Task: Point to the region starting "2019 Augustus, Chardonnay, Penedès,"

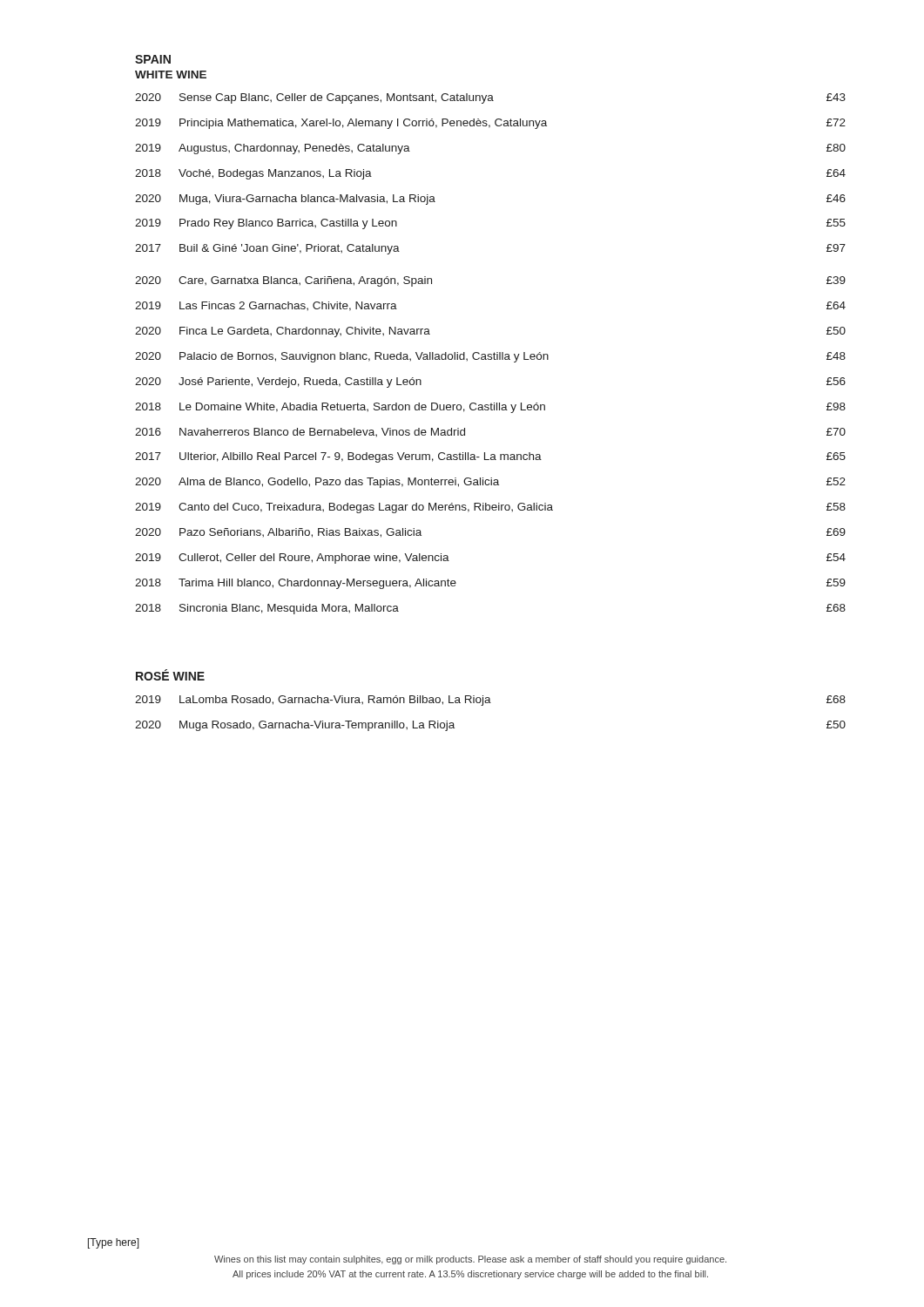Action: click(x=146, y=150)
